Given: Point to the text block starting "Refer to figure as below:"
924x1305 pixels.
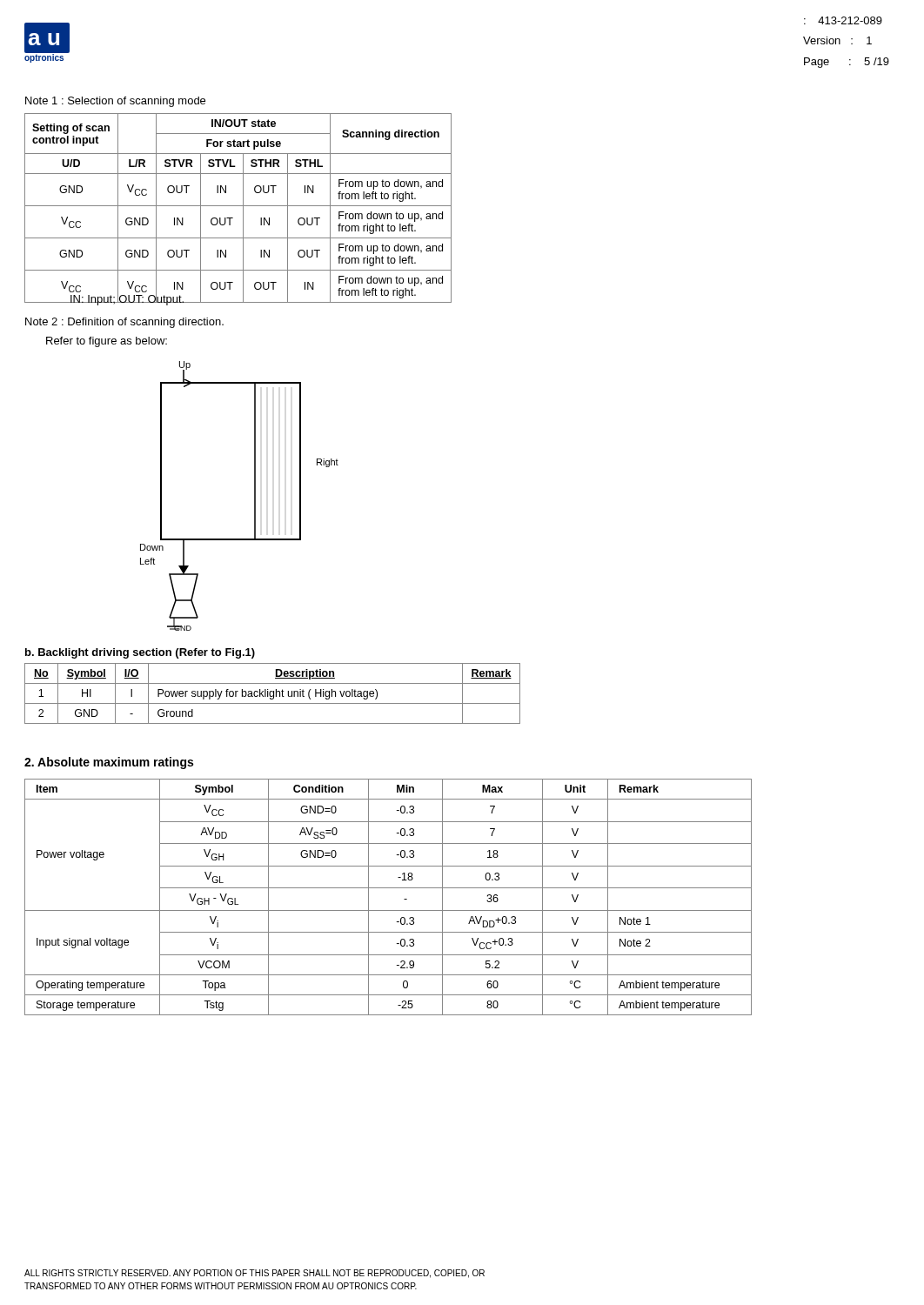Looking at the screenshot, I should coord(107,341).
